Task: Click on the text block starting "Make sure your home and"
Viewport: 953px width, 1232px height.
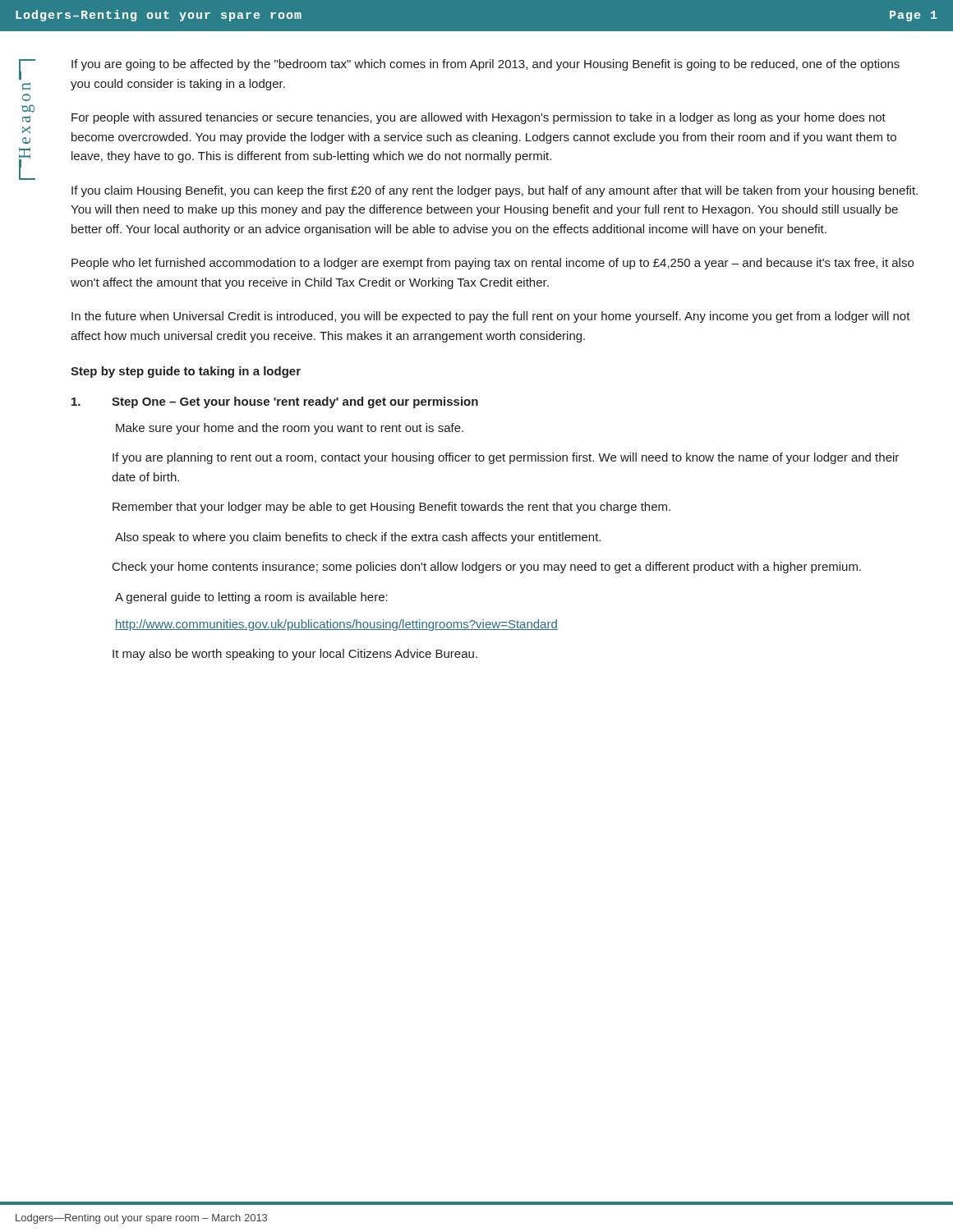Action: click(290, 427)
